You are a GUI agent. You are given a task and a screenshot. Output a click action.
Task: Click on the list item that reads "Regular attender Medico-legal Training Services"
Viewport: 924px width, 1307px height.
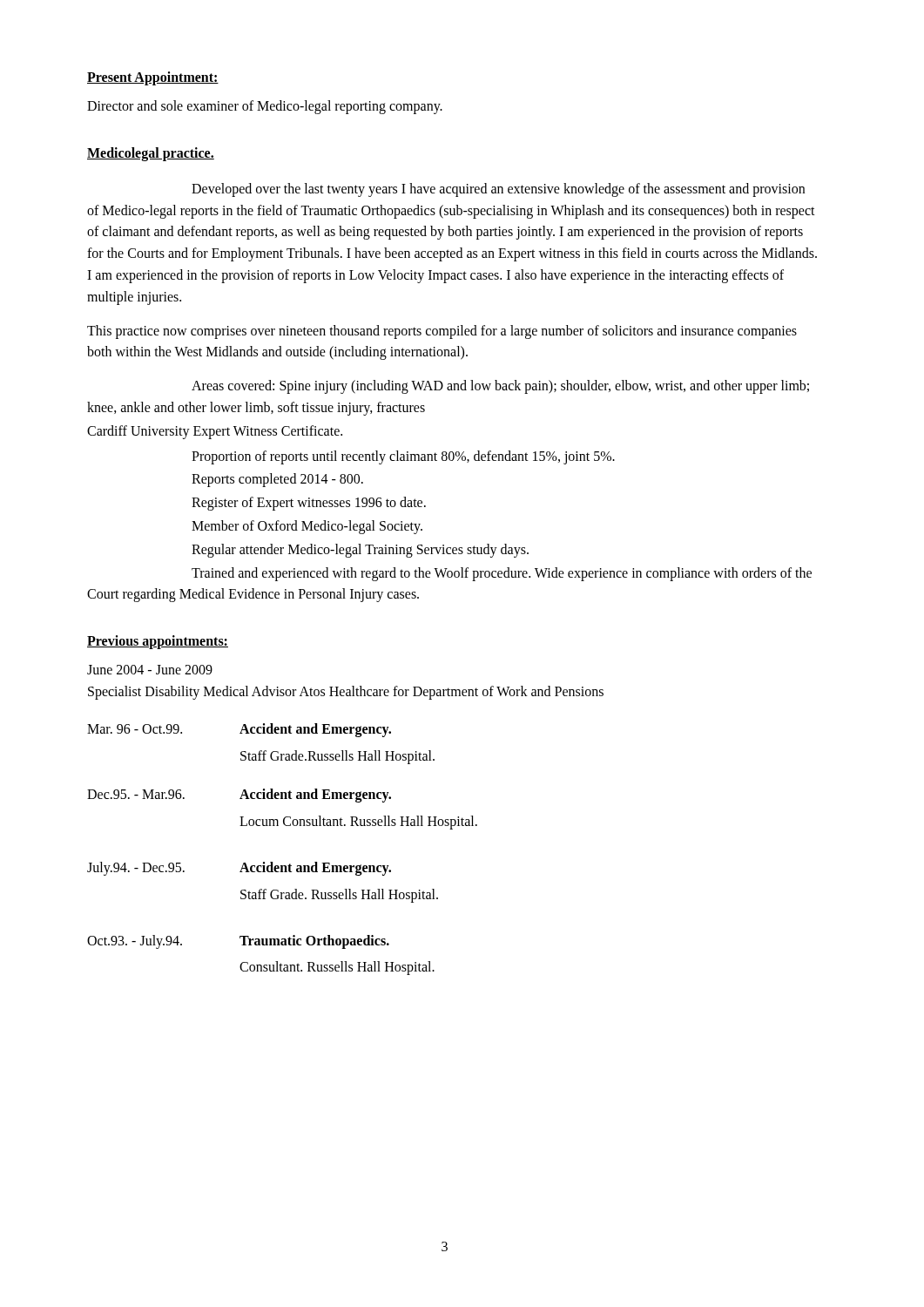pos(361,549)
